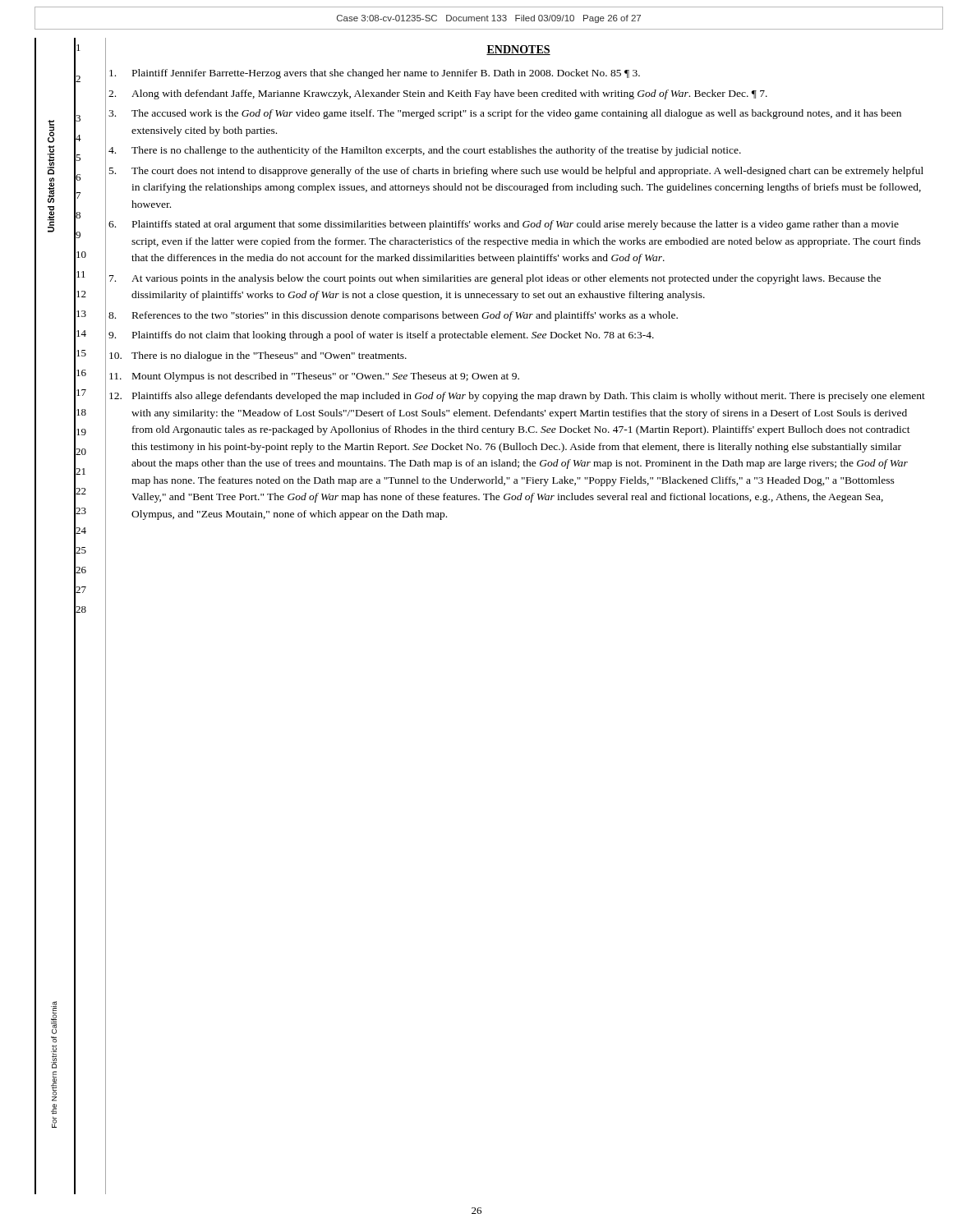This screenshot has width=953, height=1232.
Task: Point to the region starting "9. Plaintiffs do not claim"
Action: coord(518,336)
